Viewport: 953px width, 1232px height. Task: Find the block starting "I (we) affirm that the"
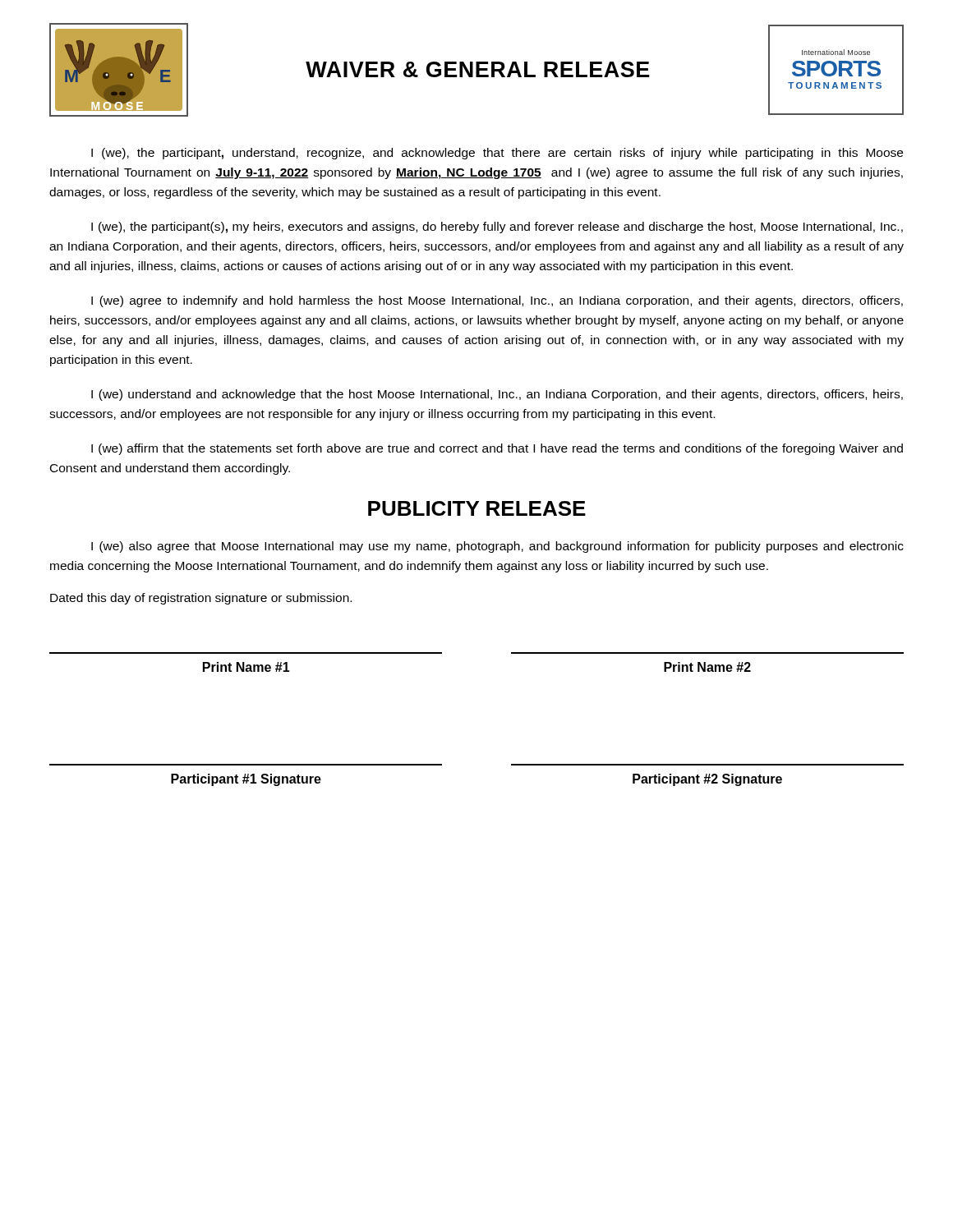point(476,458)
